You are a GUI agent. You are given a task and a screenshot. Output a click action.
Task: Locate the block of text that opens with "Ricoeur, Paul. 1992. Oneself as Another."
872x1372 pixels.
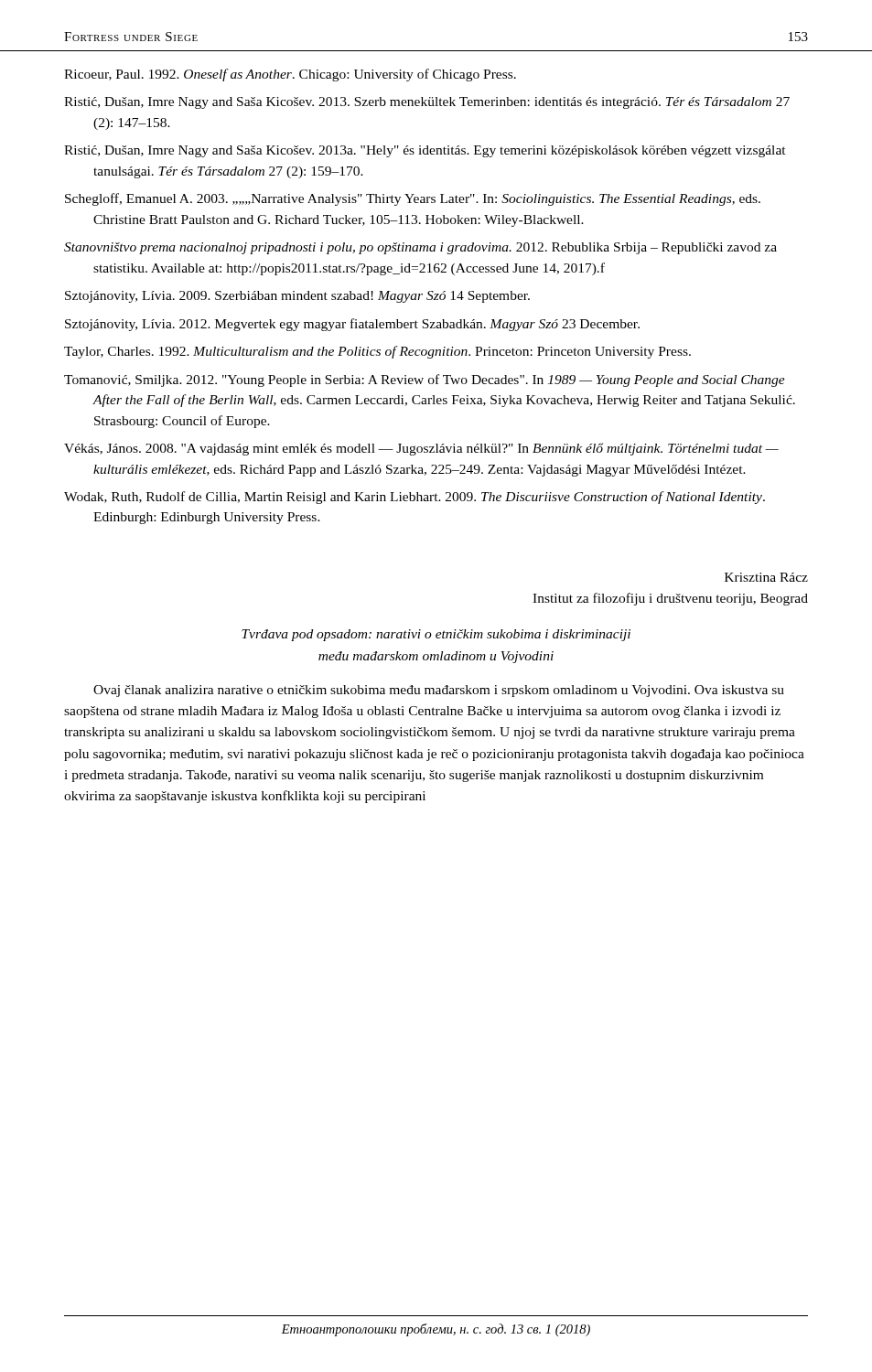pos(290,74)
